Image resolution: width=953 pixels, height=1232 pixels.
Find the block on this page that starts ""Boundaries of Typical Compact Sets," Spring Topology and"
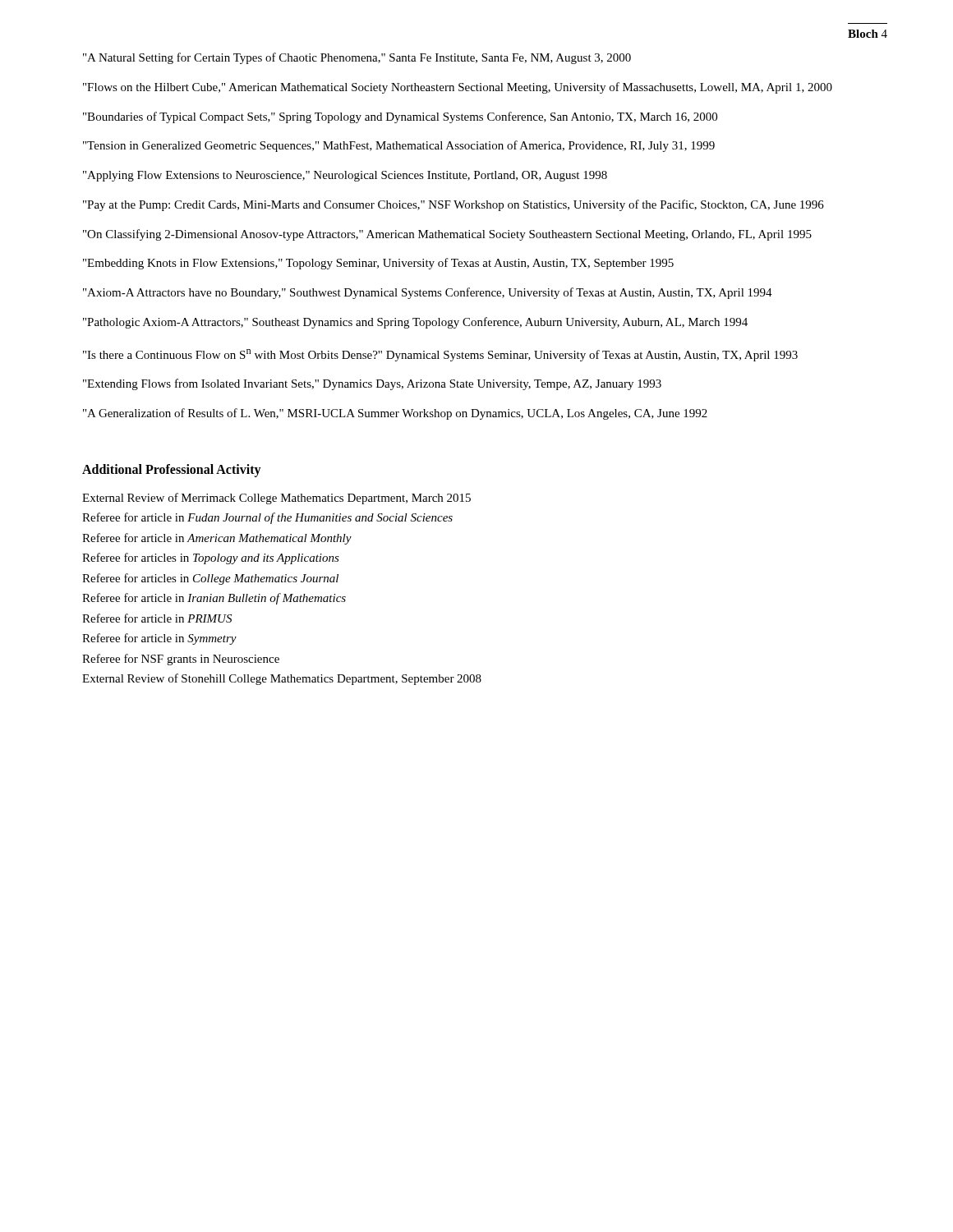click(400, 116)
